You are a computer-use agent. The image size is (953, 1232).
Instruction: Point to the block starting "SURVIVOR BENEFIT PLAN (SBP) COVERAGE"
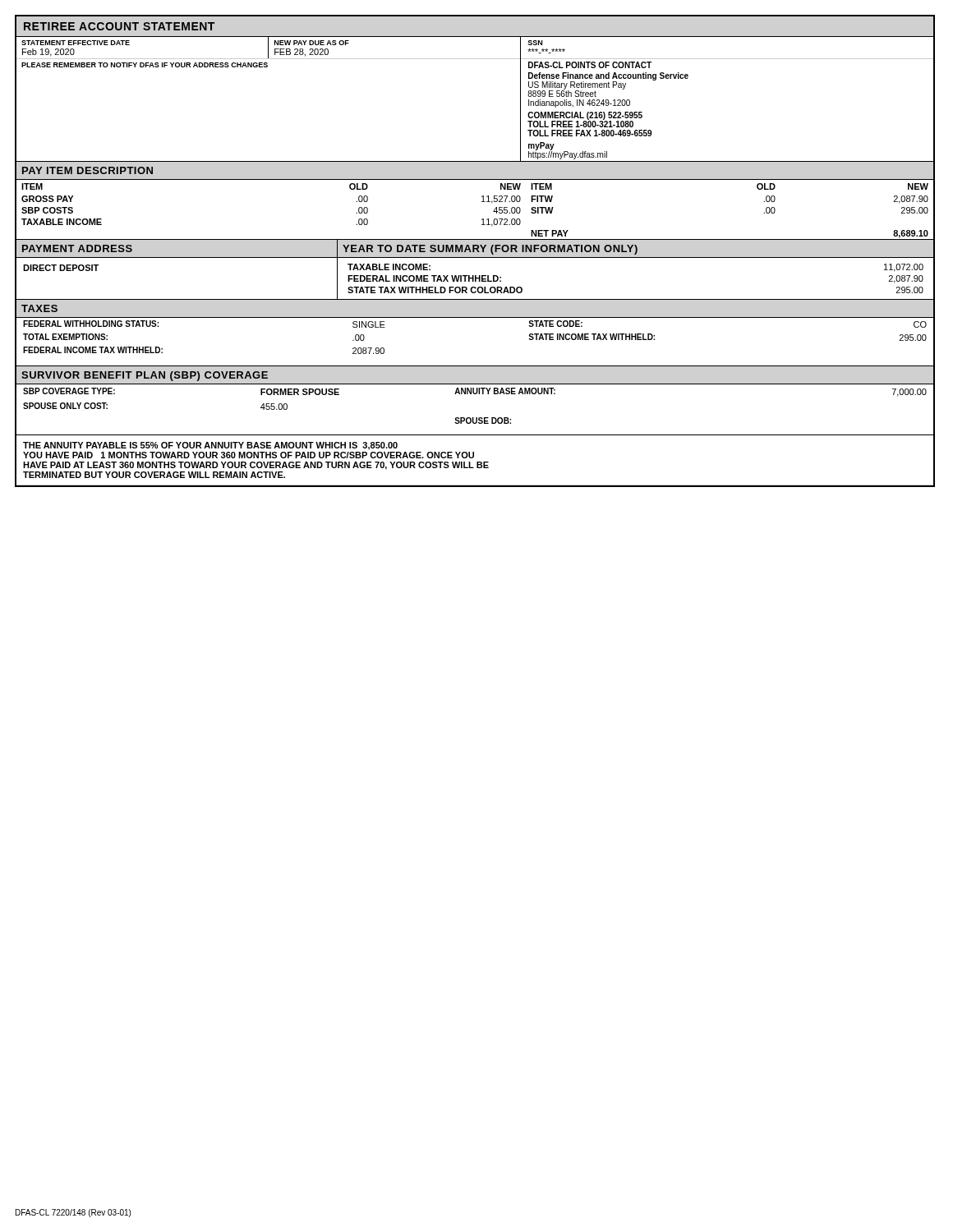[x=145, y=375]
